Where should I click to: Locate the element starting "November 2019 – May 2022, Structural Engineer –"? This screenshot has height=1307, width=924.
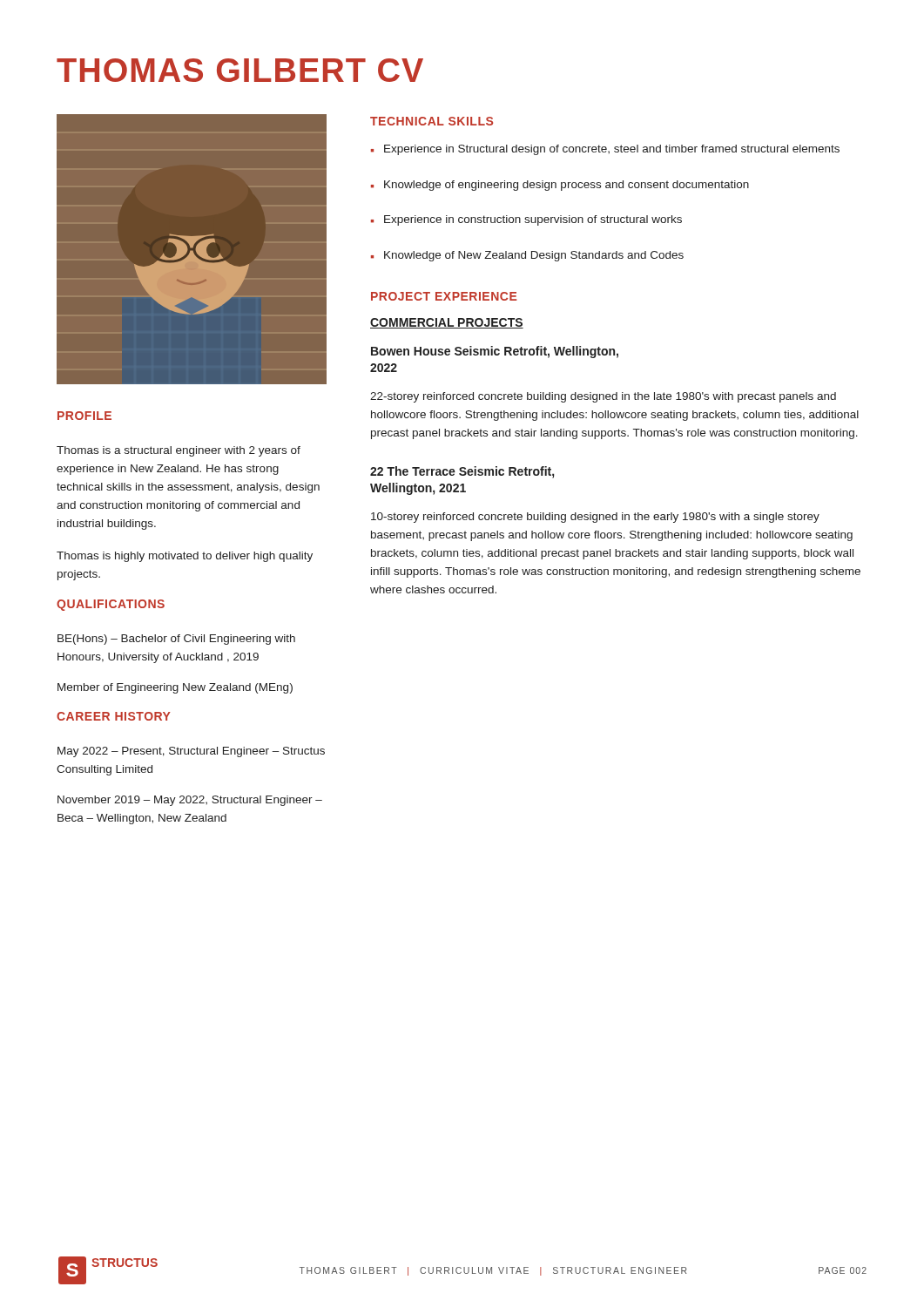pyautogui.click(x=189, y=809)
